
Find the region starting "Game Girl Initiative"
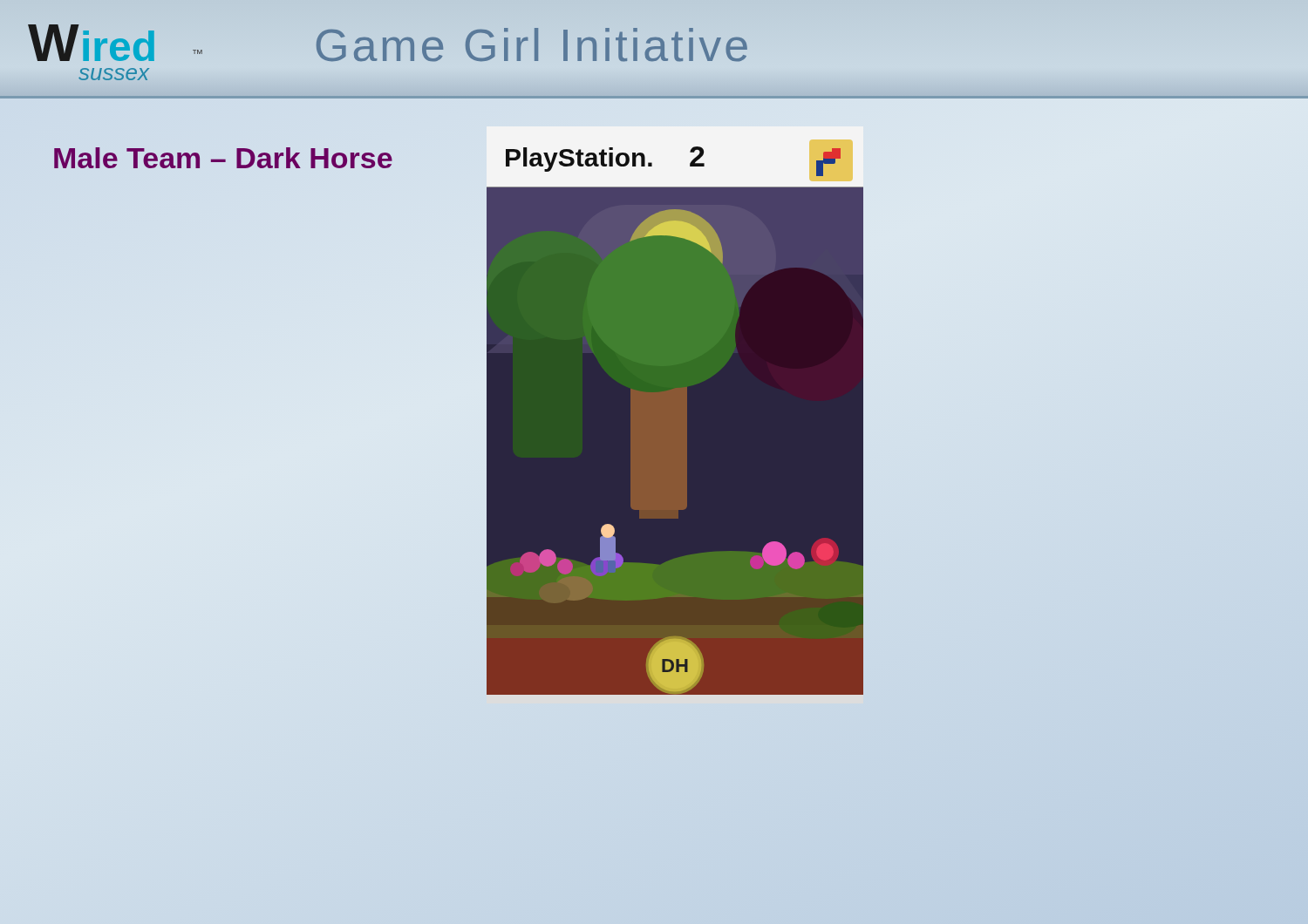point(533,45)
